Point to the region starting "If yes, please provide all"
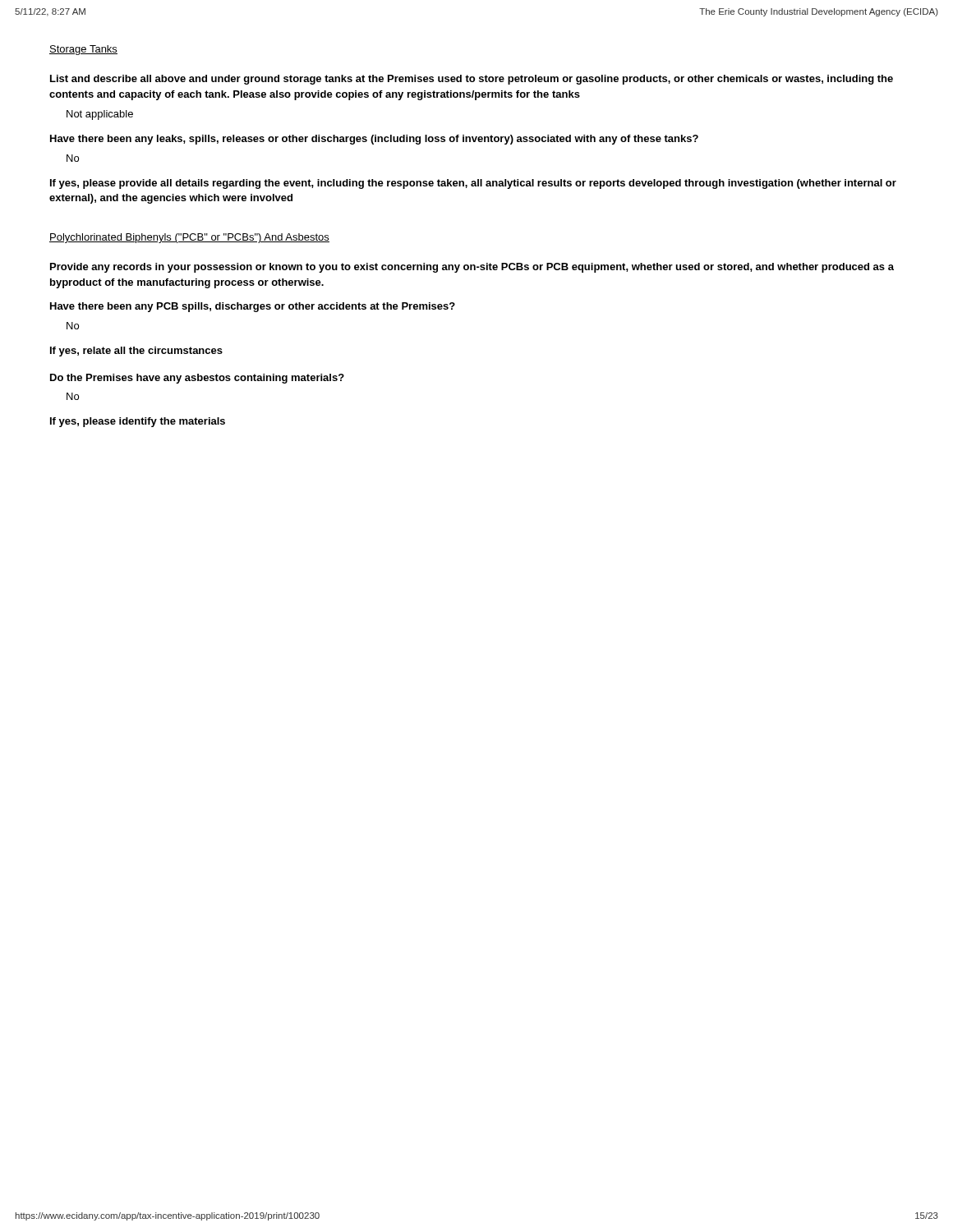This screenshot has height=1232, width=953. point(473,190)
